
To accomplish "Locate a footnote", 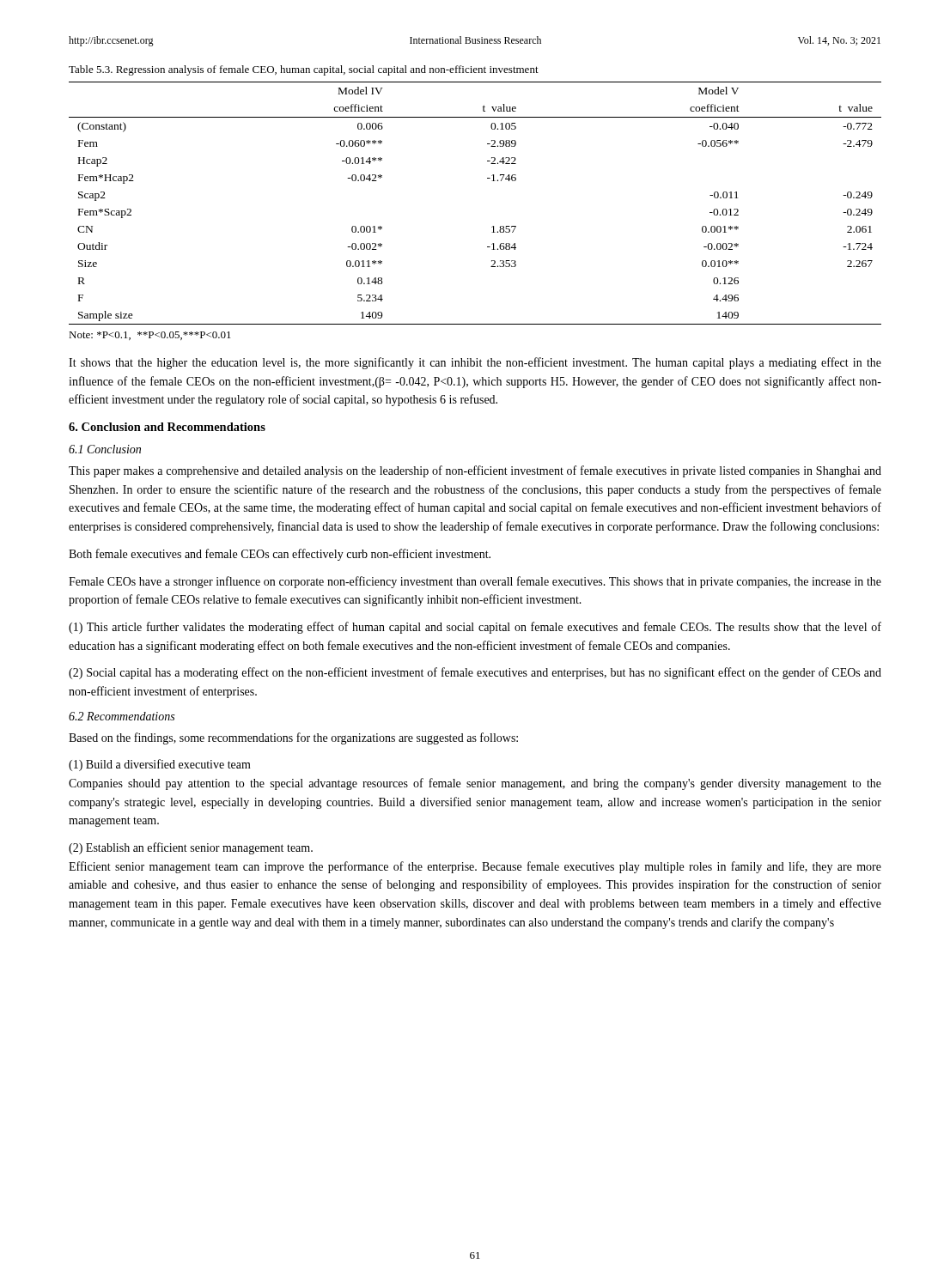I will tap(150, 334).
